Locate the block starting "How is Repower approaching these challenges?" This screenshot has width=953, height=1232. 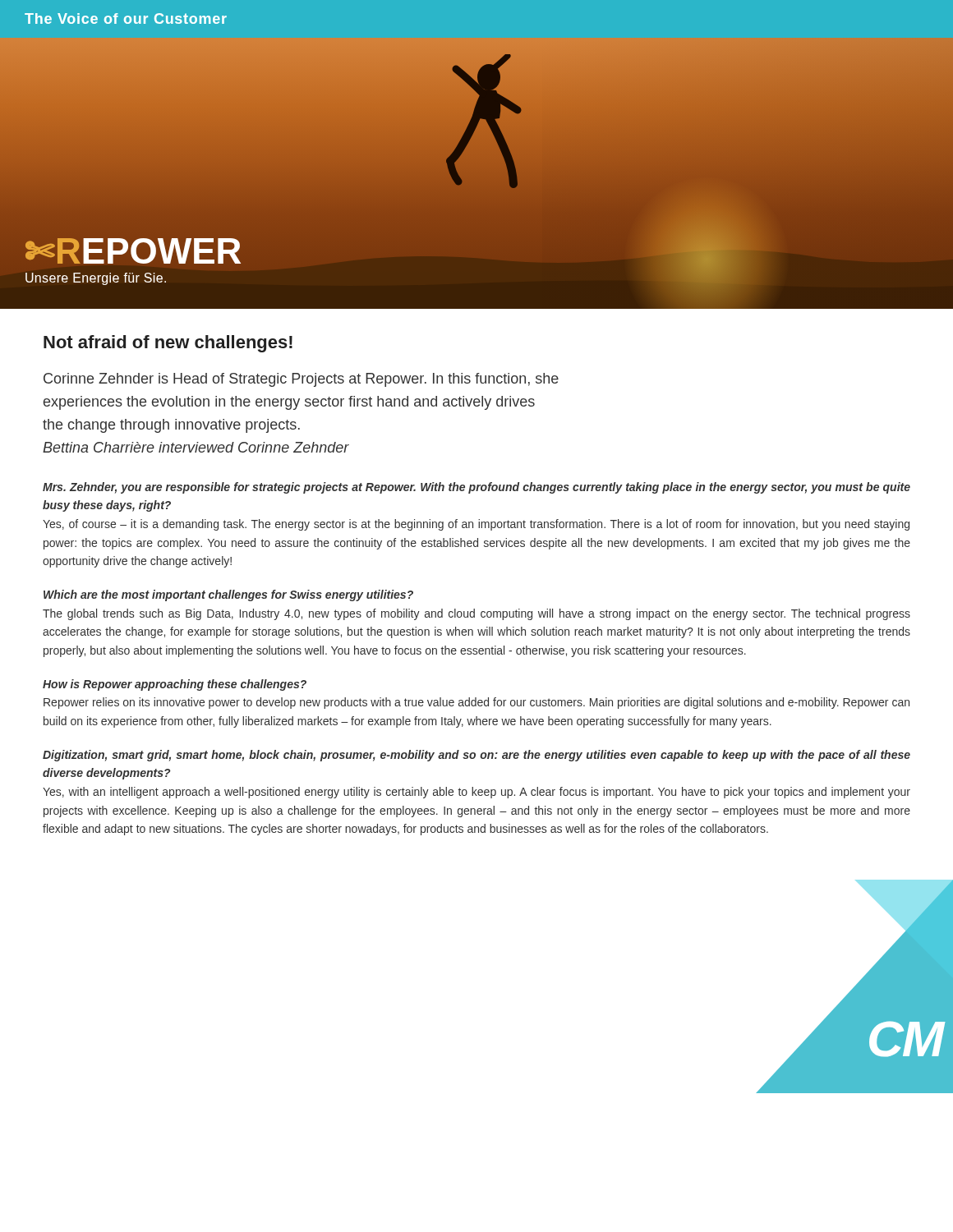tap(476, 702)
